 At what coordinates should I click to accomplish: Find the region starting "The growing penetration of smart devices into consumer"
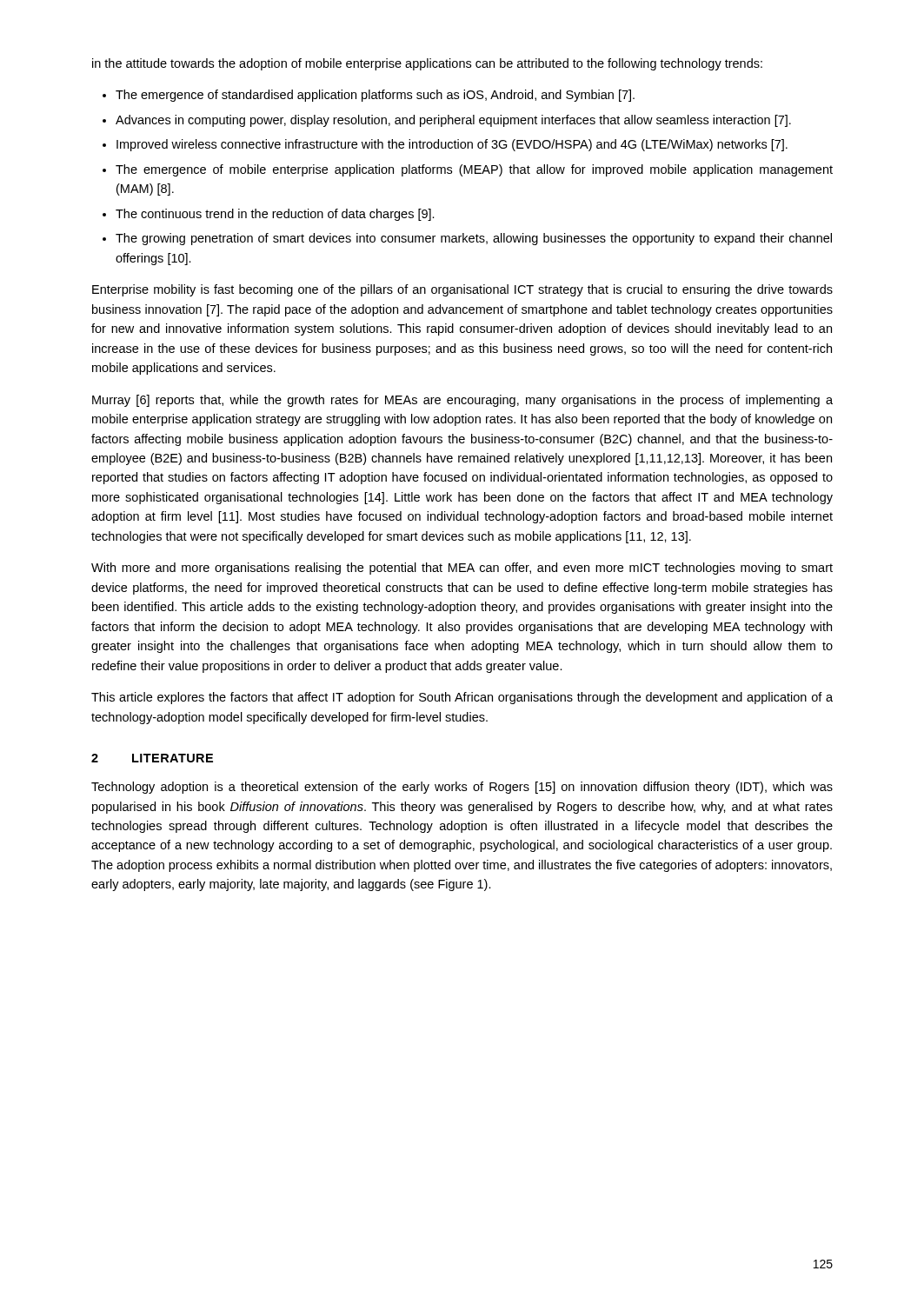tap(474, 248)
